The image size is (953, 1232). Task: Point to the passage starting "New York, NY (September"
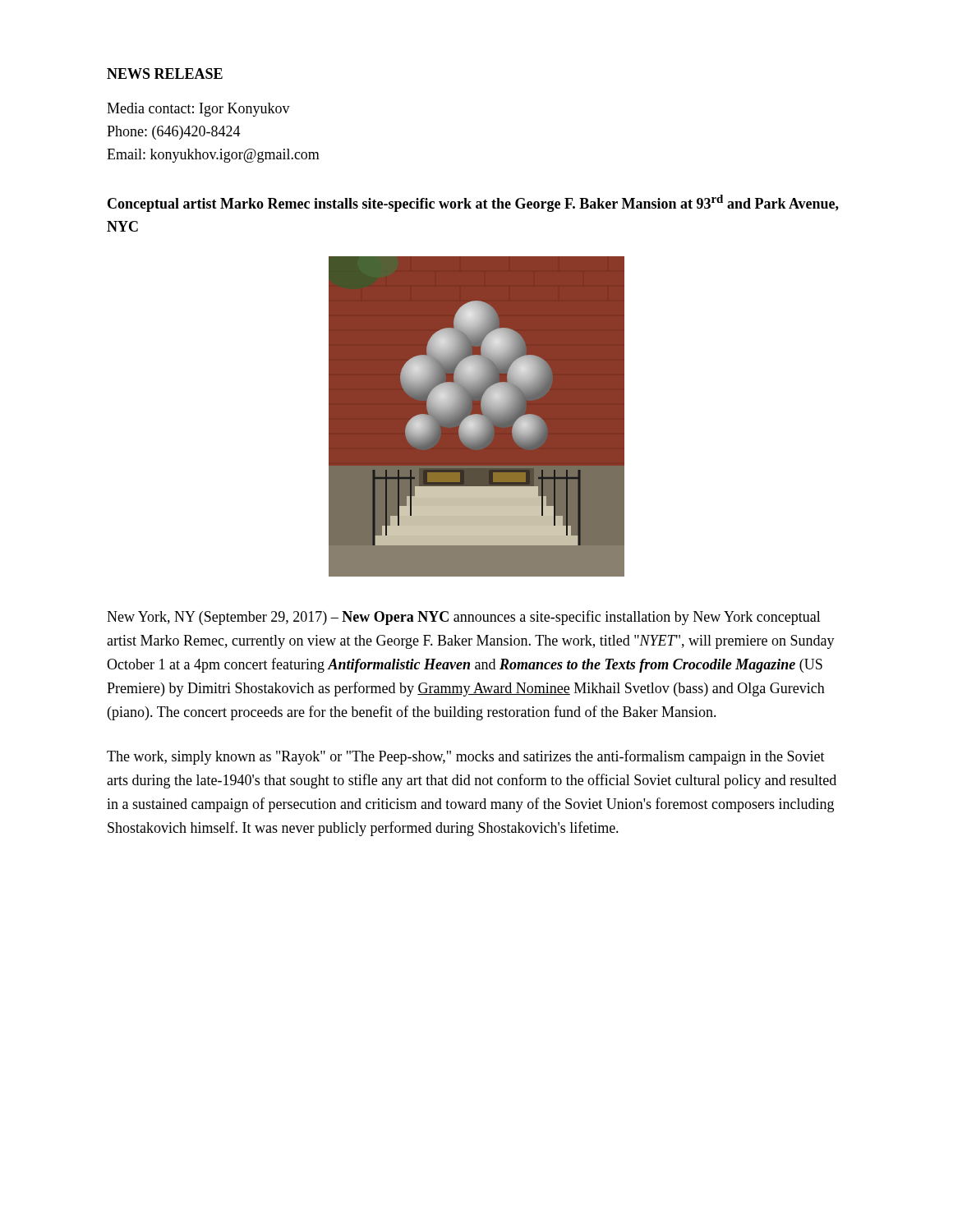[471, 664]
